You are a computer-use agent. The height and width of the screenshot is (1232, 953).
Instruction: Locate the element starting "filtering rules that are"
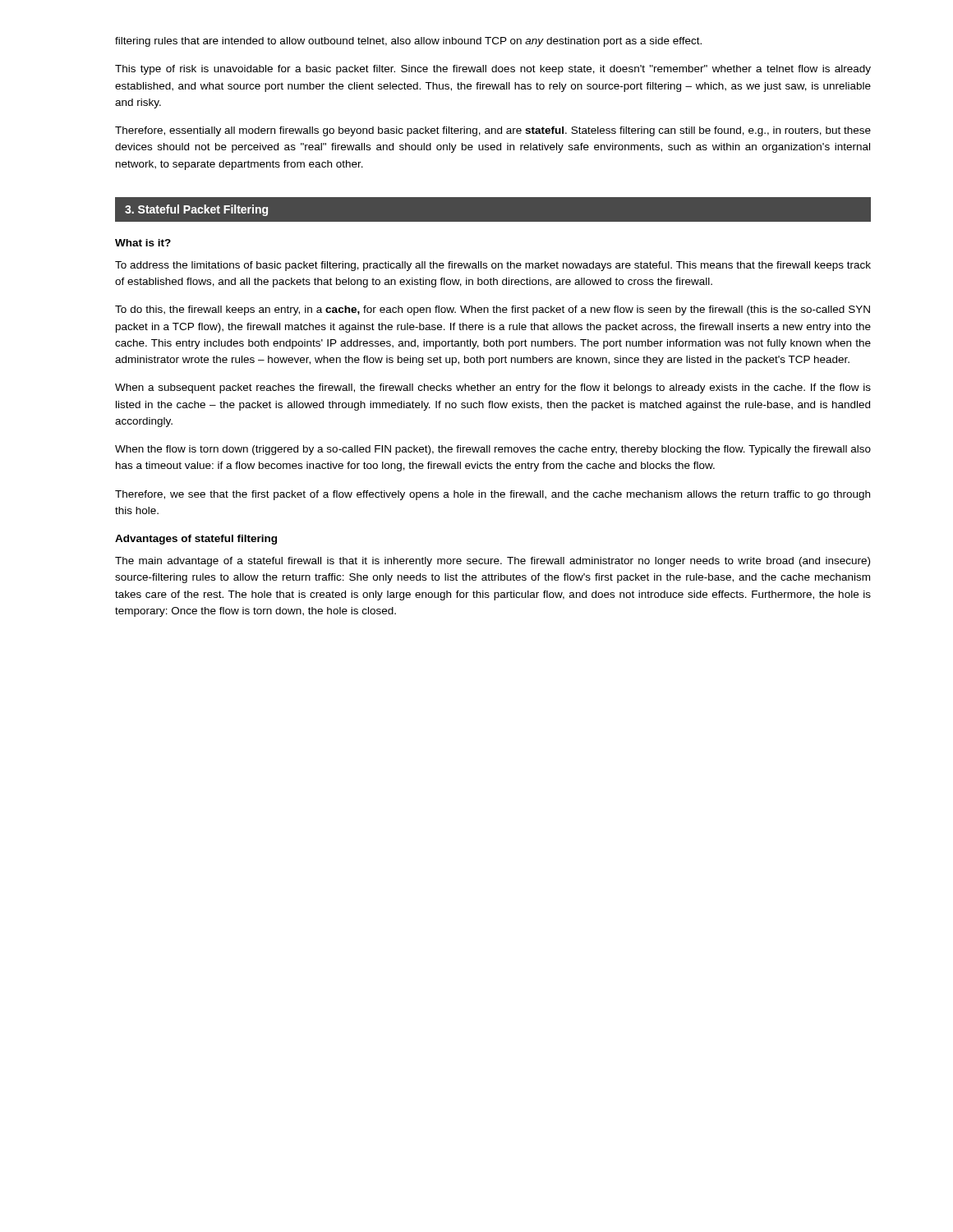click(409, 41)
